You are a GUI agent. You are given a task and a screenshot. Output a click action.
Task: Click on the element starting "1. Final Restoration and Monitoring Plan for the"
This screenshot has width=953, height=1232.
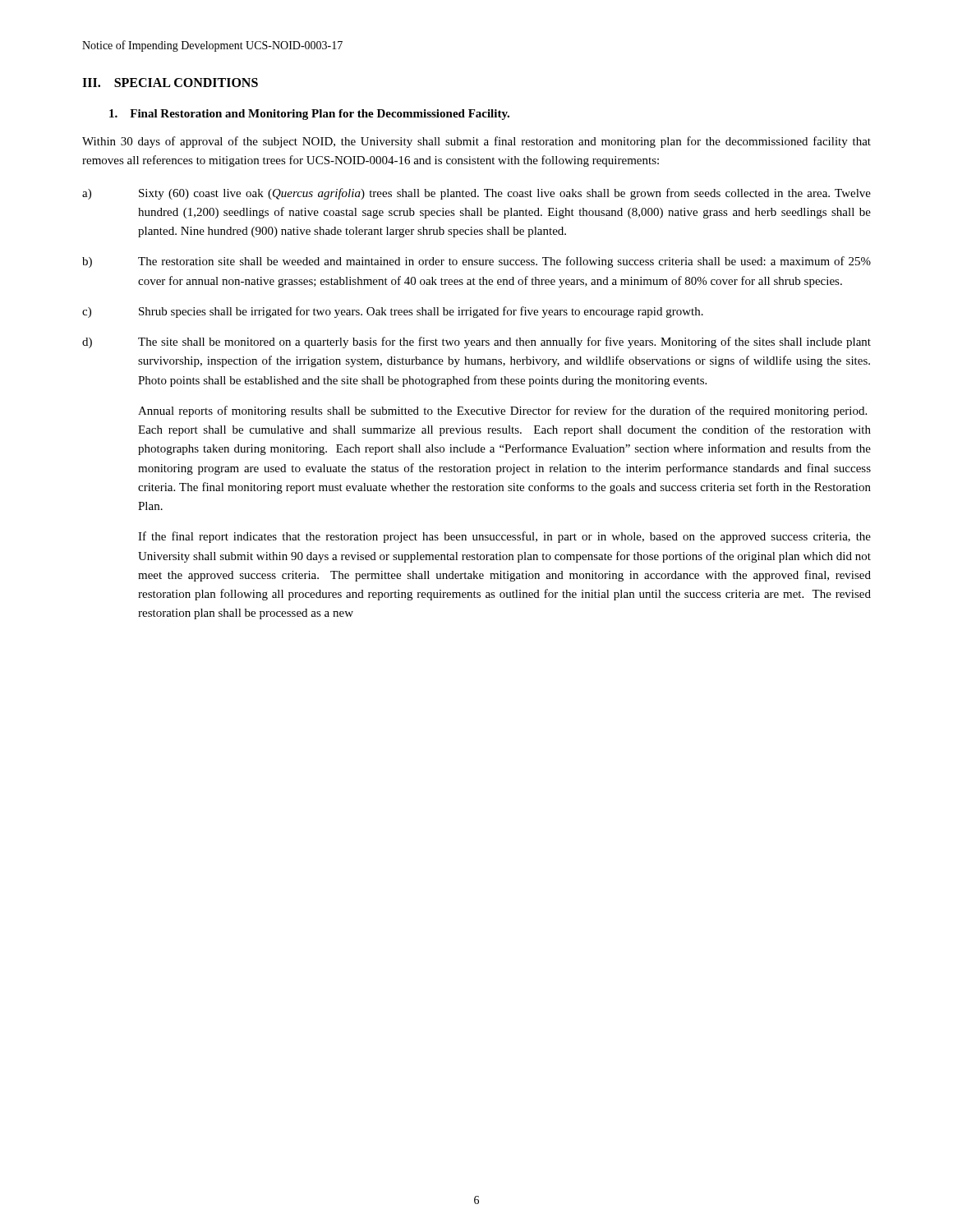(309, 113)
